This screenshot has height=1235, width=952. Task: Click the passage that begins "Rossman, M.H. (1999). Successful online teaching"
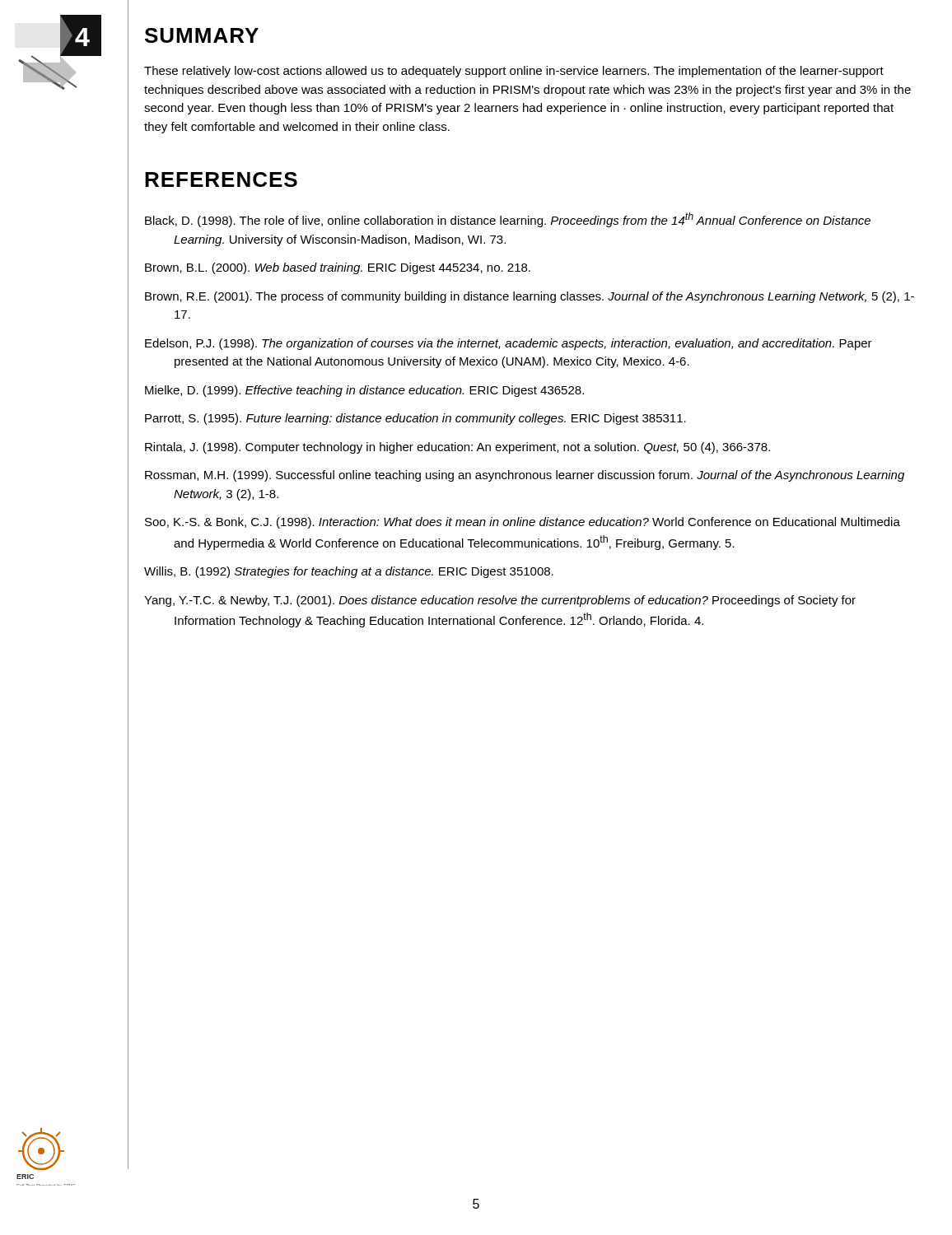pyautogui.click(x=524, y=484)
